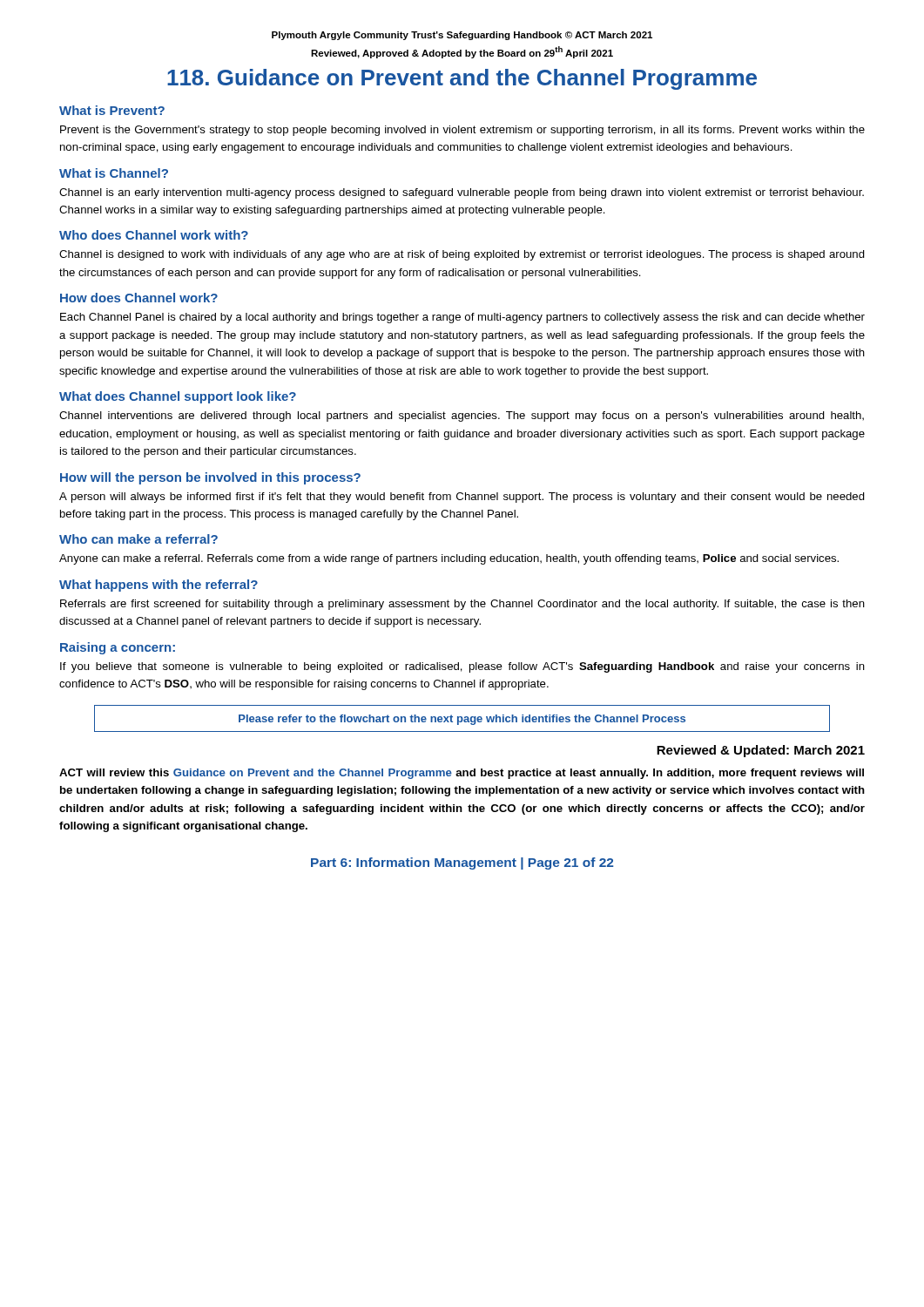Select the text block that reads "Channel is designed"
The image size is (924, 1307).
(x=462, y=263)
